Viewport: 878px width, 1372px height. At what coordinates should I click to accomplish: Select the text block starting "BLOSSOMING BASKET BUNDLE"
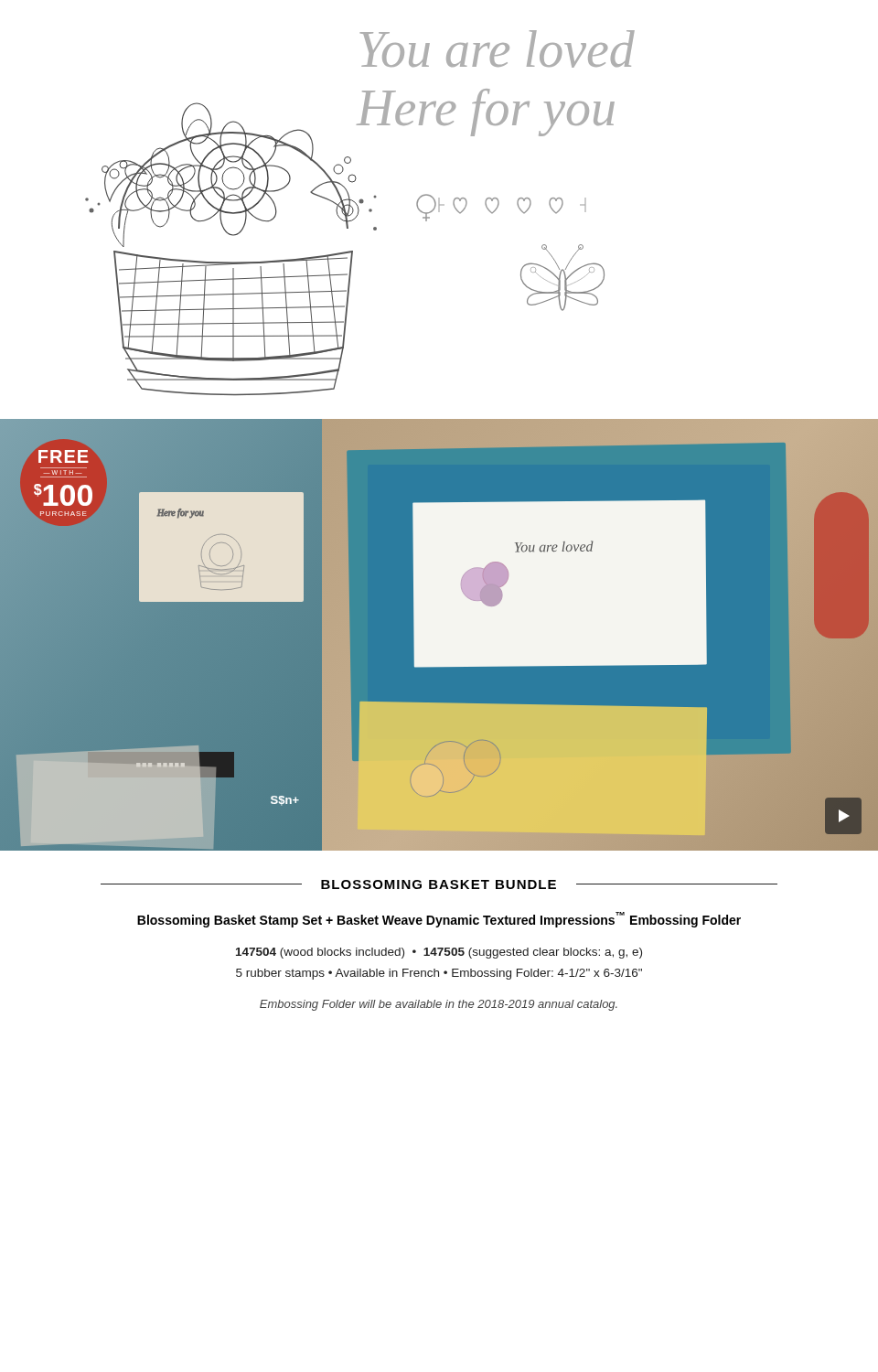pyautogui.click(x=439, y=884)
